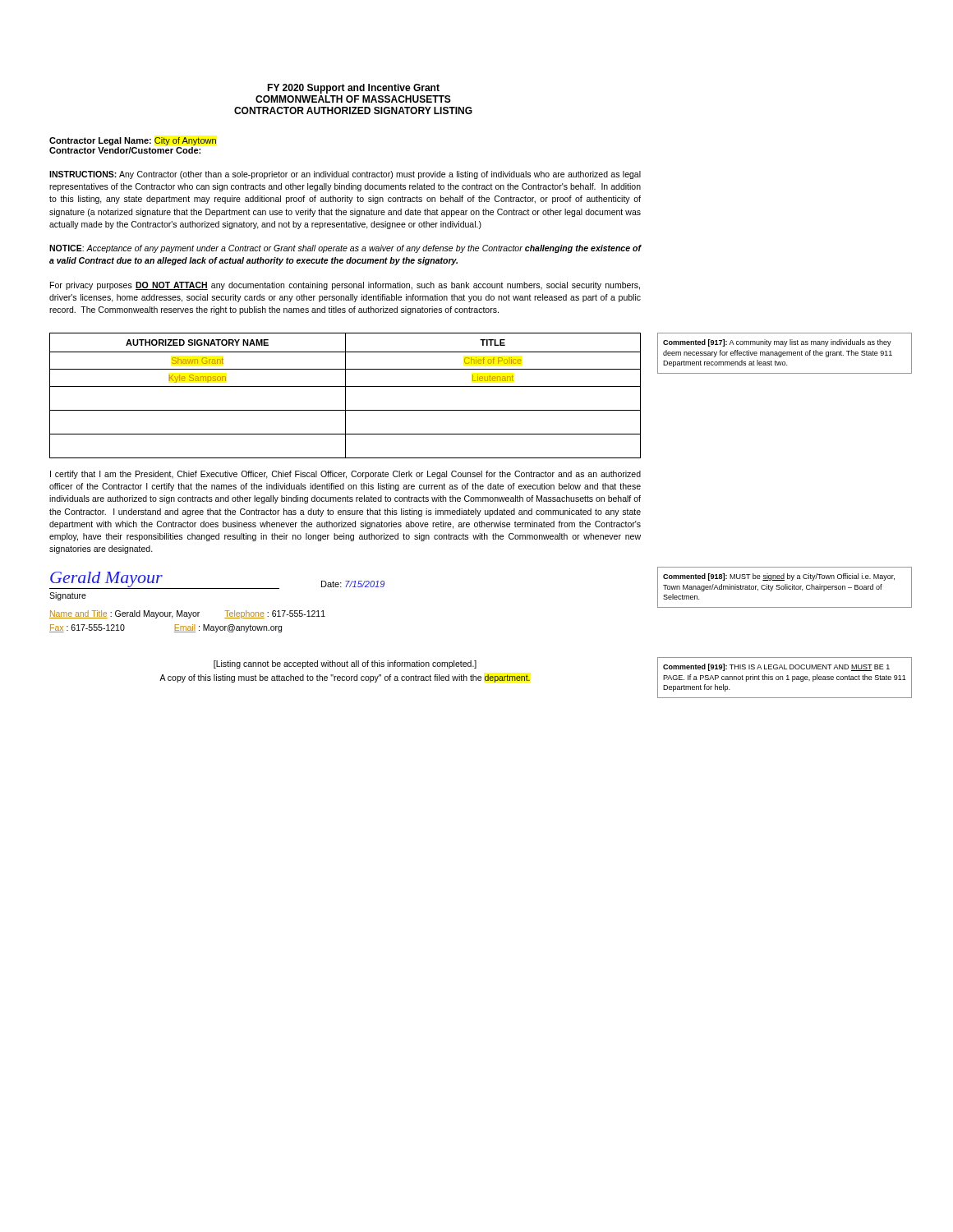Locate the table with the text "AUTHORIZED SIGNATORY NAME"

345,395
